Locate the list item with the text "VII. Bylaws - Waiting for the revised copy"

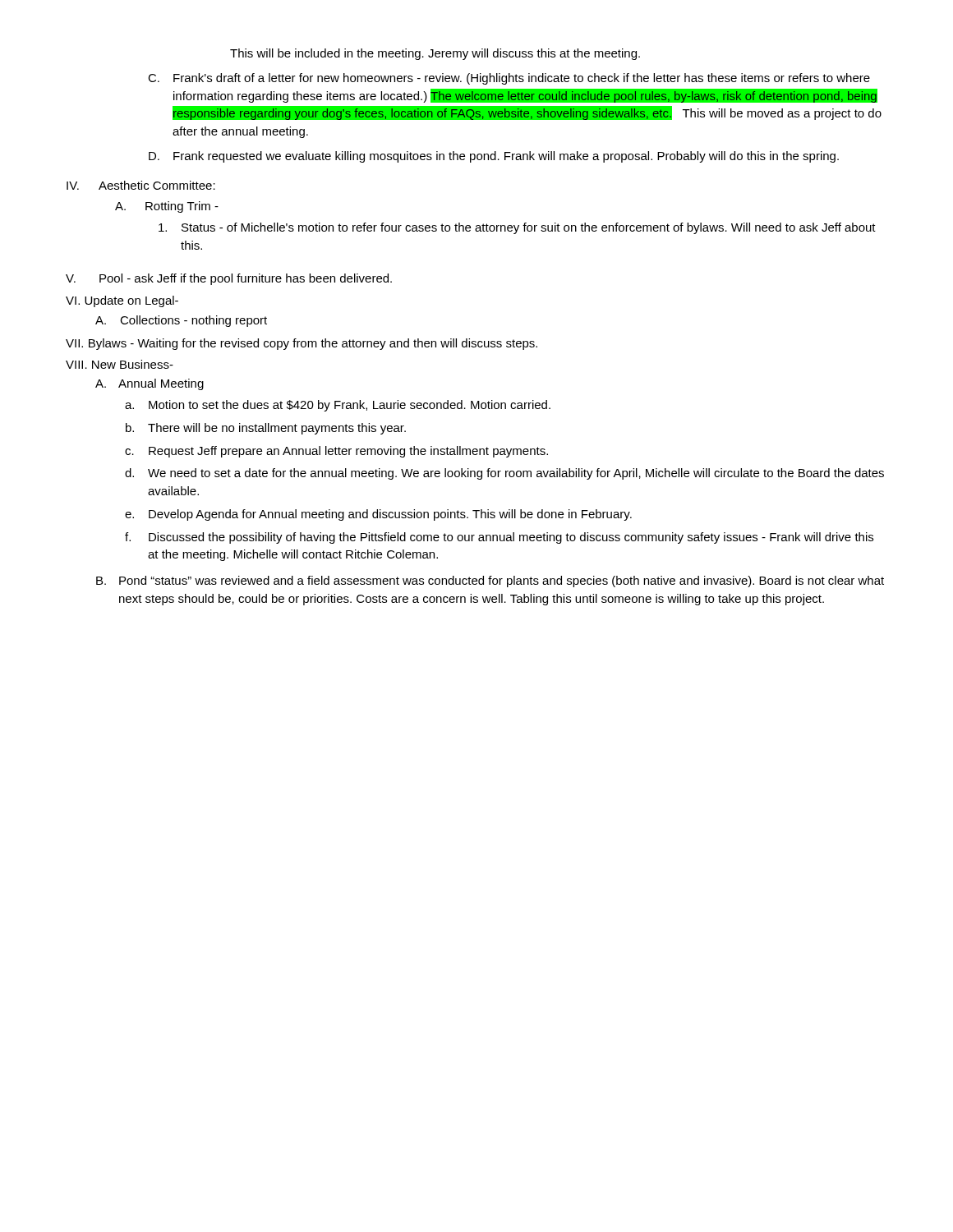pos(302,343)
